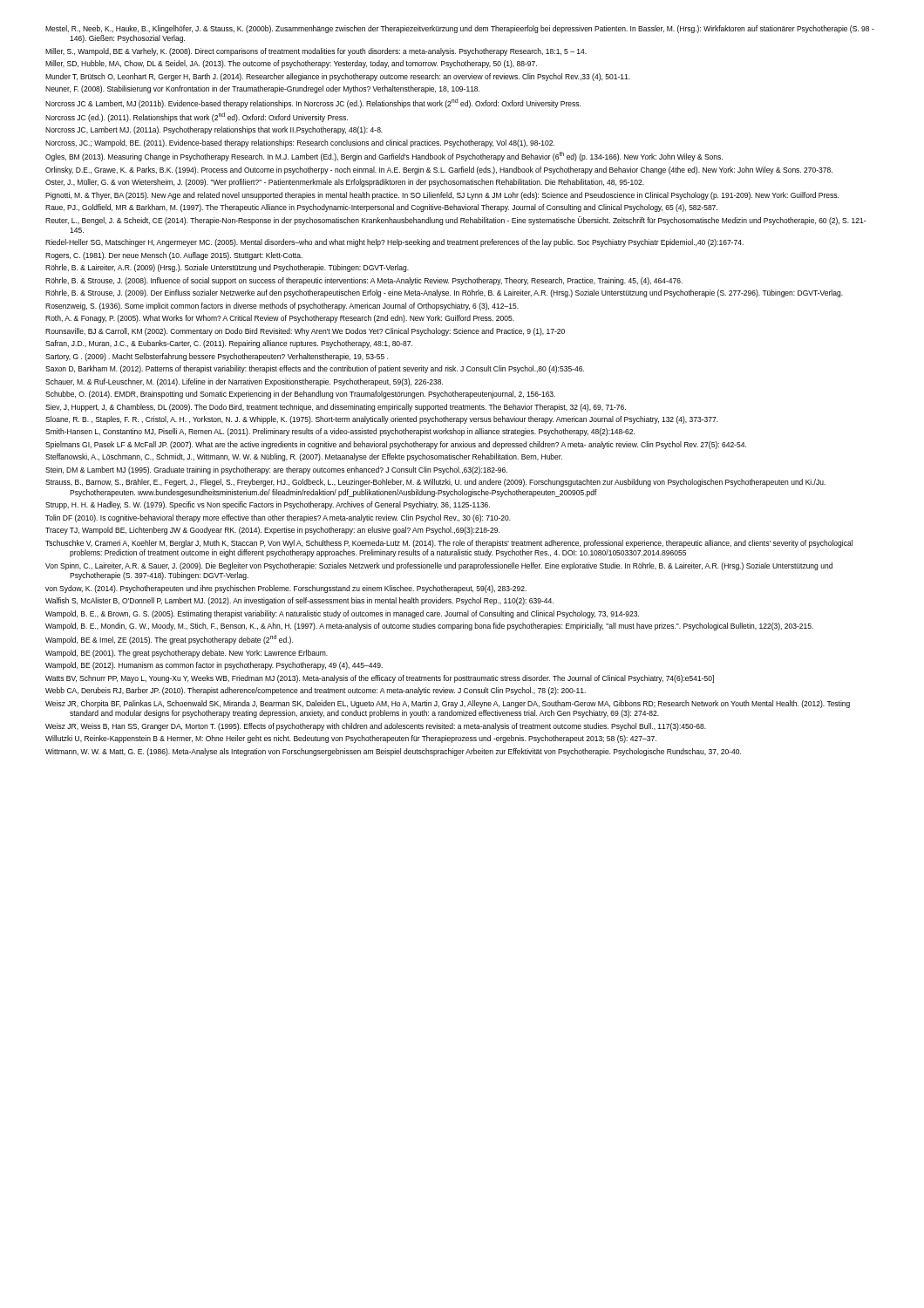This screenshot has width=924, height=1308.
Task: Click the passage that begins "Norcross, JC.; Wampold, BE. (2011). Evidence-based"
Action: pyautogui.click(x=300, y=143)
